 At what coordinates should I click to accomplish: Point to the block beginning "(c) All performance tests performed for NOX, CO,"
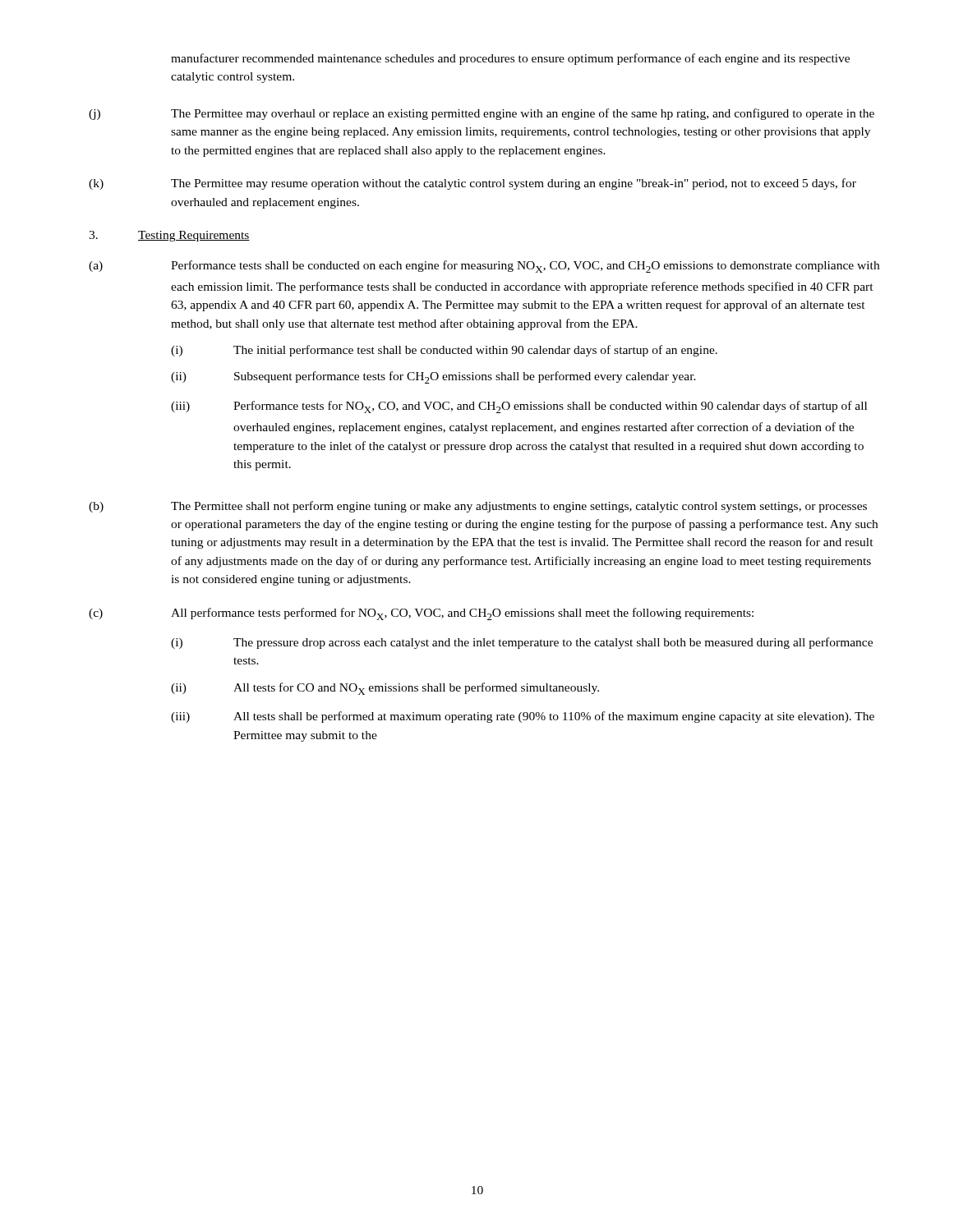(x=484, y=678)
